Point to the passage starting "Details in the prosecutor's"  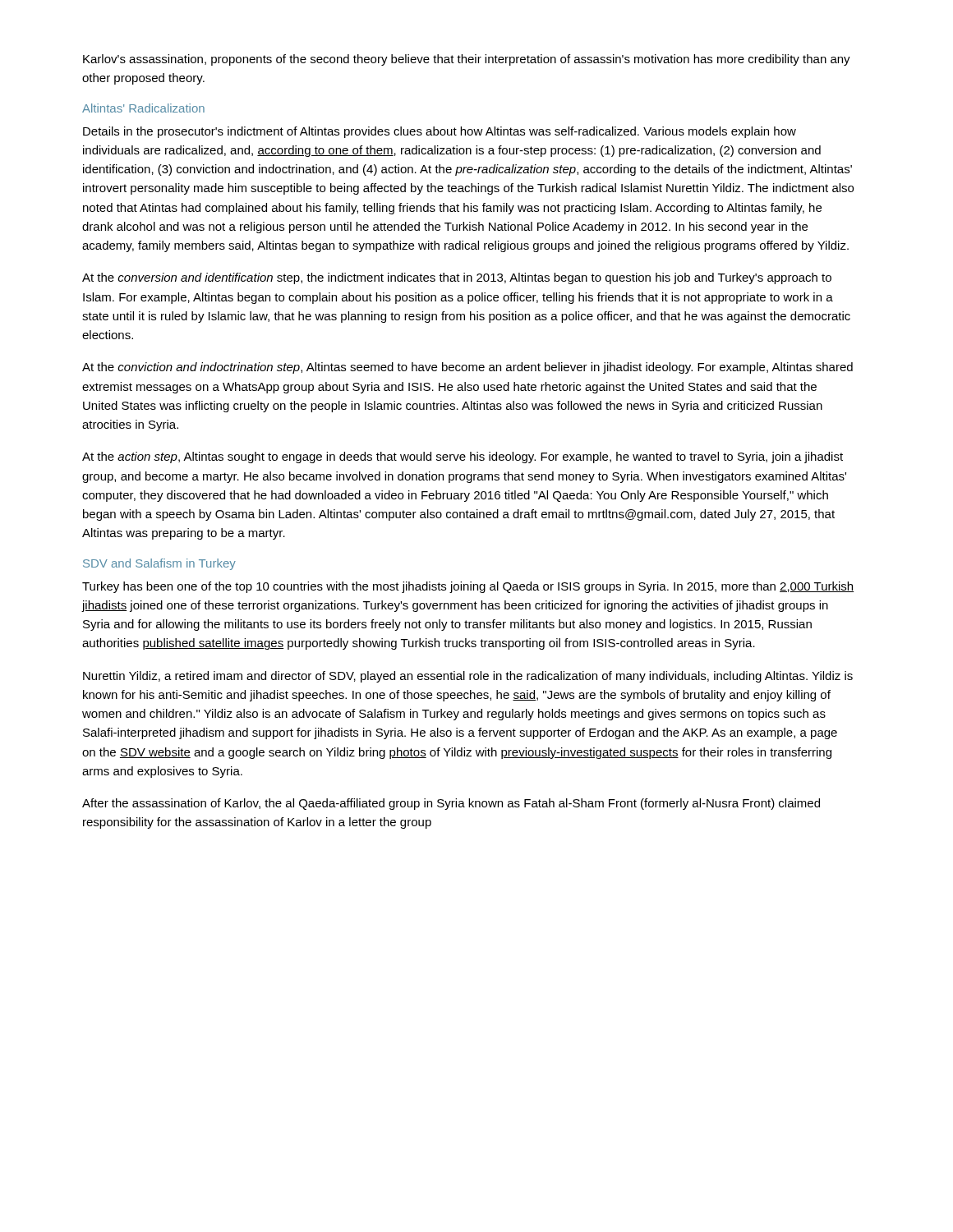pyautogui.click(x=468, y=188)
